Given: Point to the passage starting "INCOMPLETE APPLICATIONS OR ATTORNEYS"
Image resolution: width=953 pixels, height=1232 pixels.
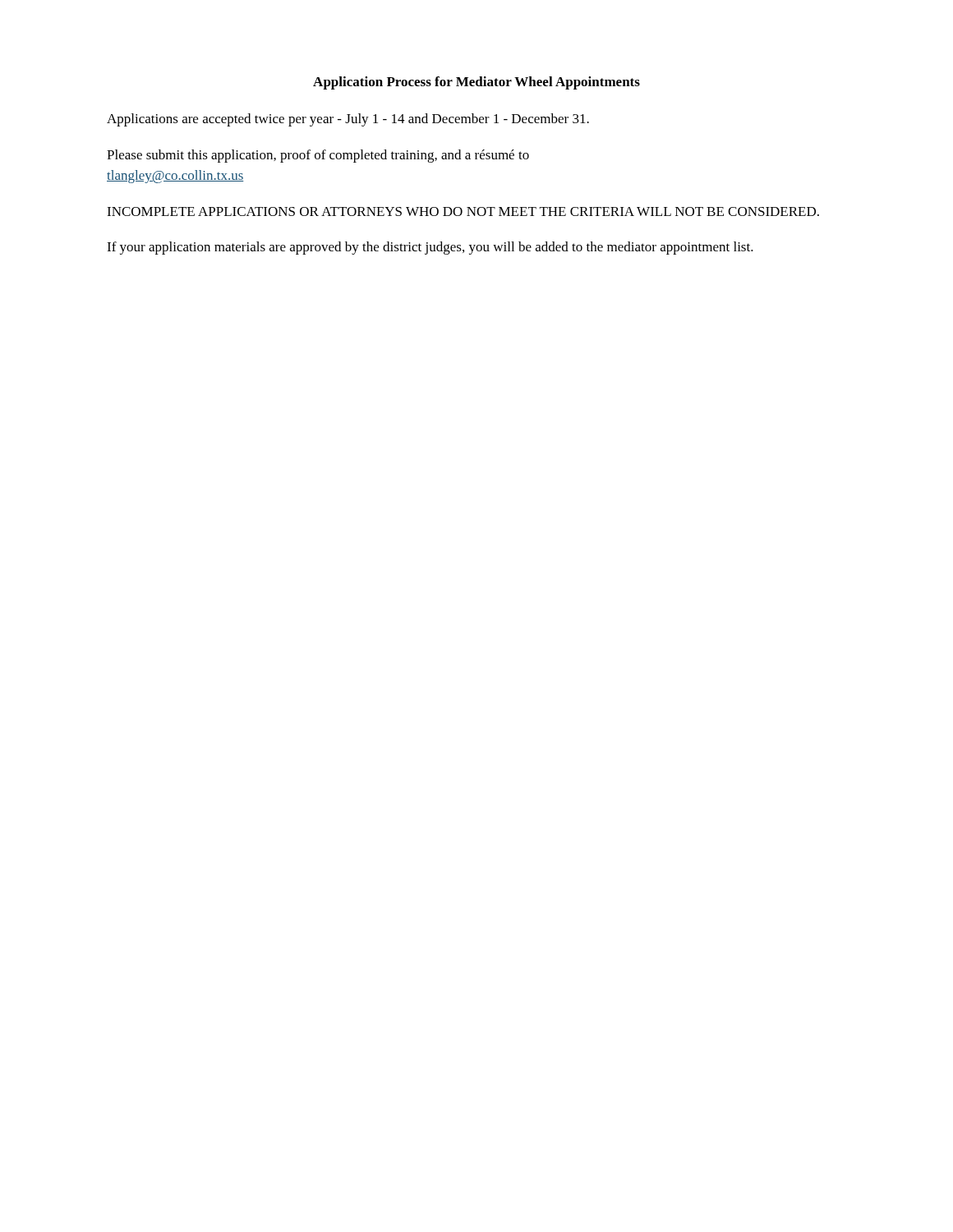Looking at the screenshot, I should pos(463,211).
